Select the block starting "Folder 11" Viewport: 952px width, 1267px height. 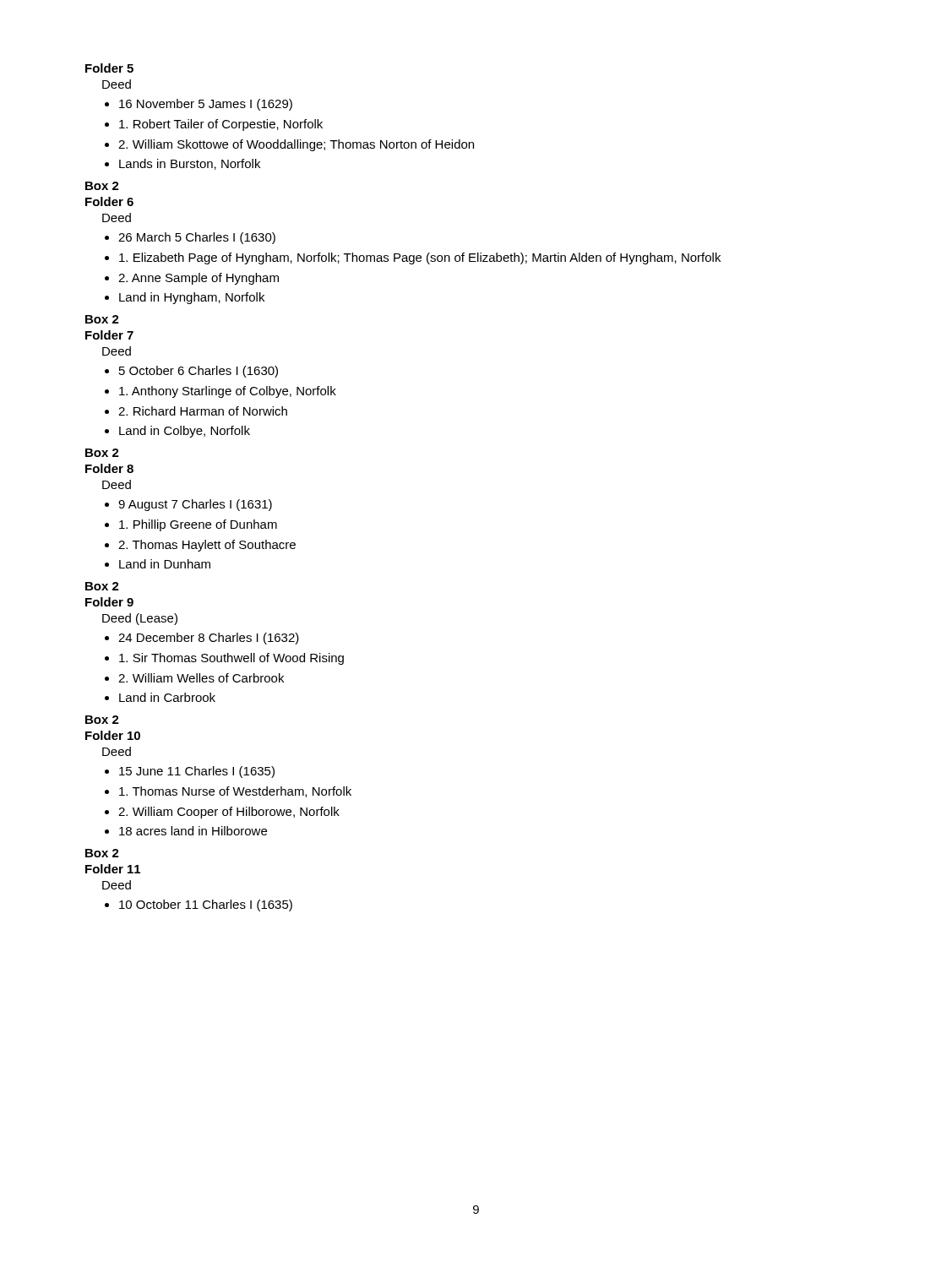[113, 869]
